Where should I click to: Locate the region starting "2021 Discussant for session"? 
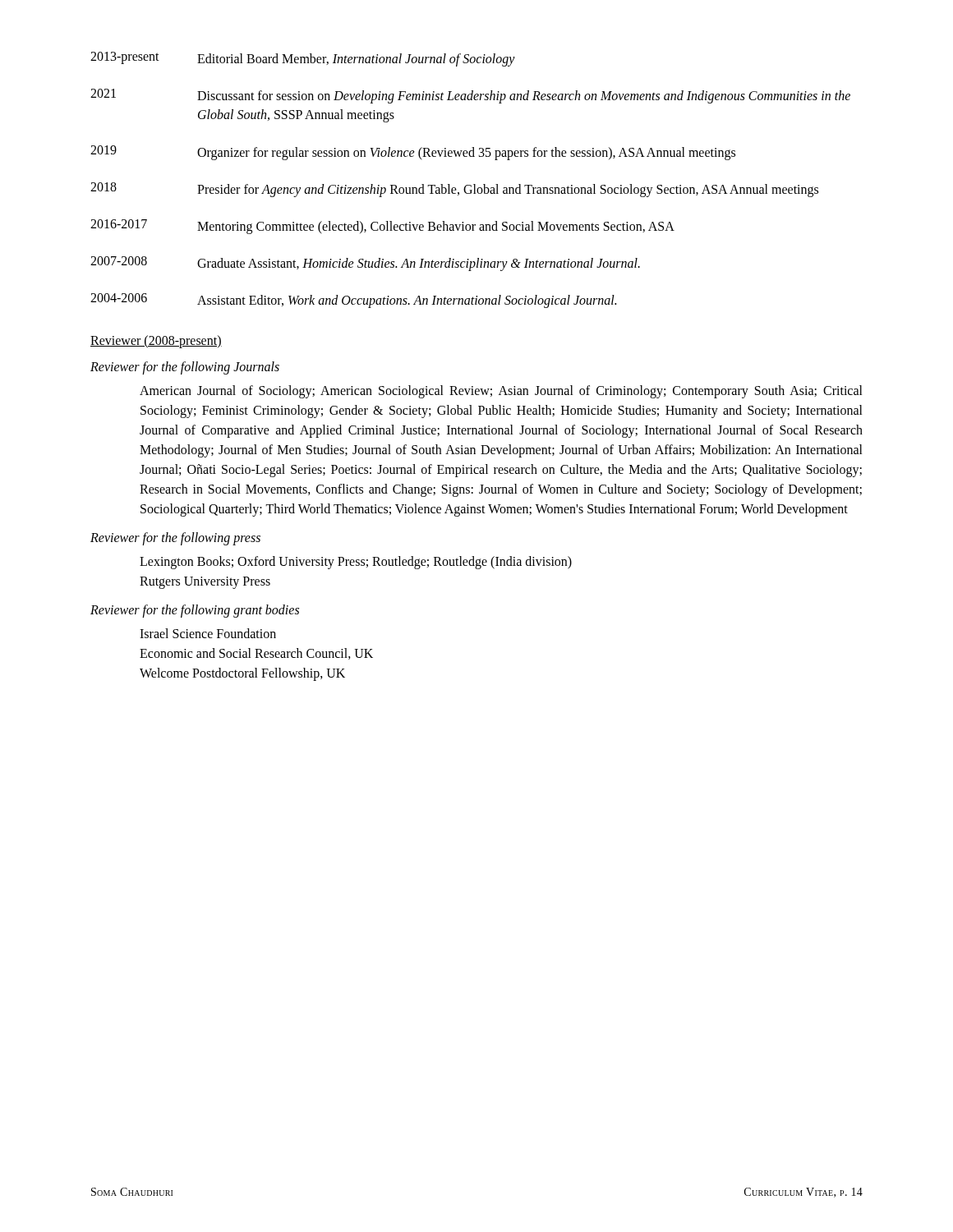coord(476,105)
